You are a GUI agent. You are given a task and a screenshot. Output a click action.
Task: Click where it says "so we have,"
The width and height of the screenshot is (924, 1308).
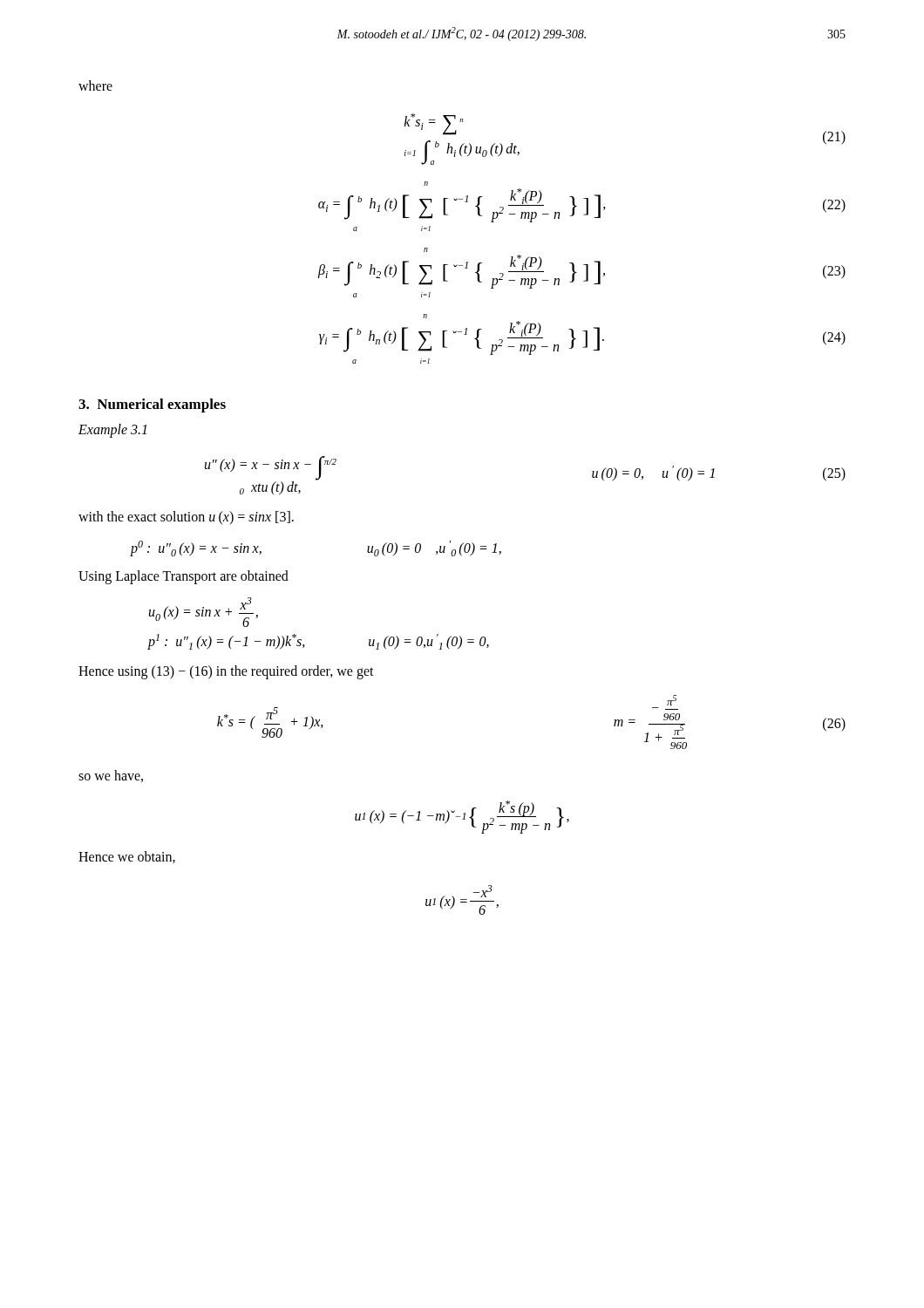[111, 775]
